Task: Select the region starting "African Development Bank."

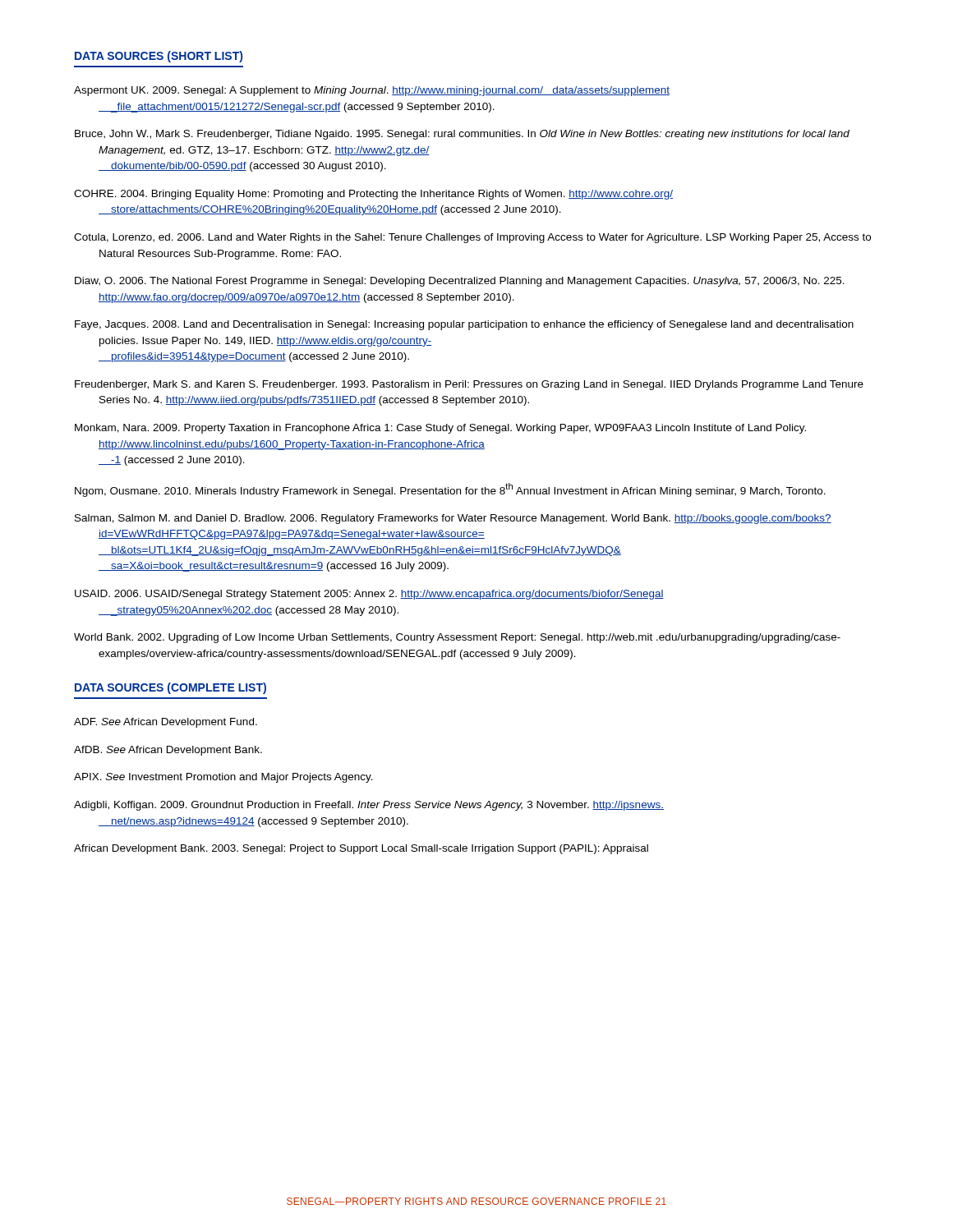Action: (361, 848)
